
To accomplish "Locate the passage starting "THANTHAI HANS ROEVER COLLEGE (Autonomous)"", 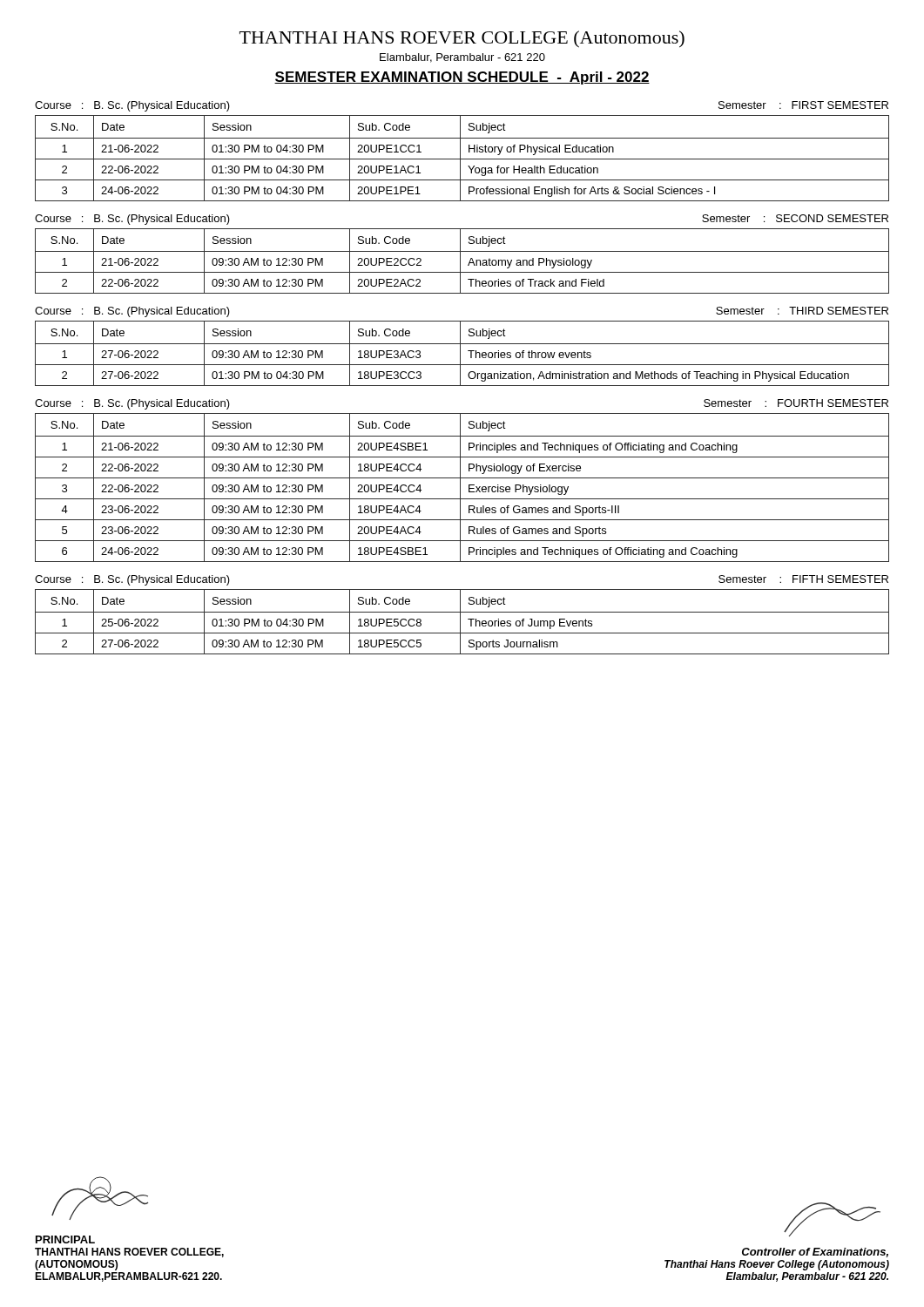I will click(x=462, y=37).
